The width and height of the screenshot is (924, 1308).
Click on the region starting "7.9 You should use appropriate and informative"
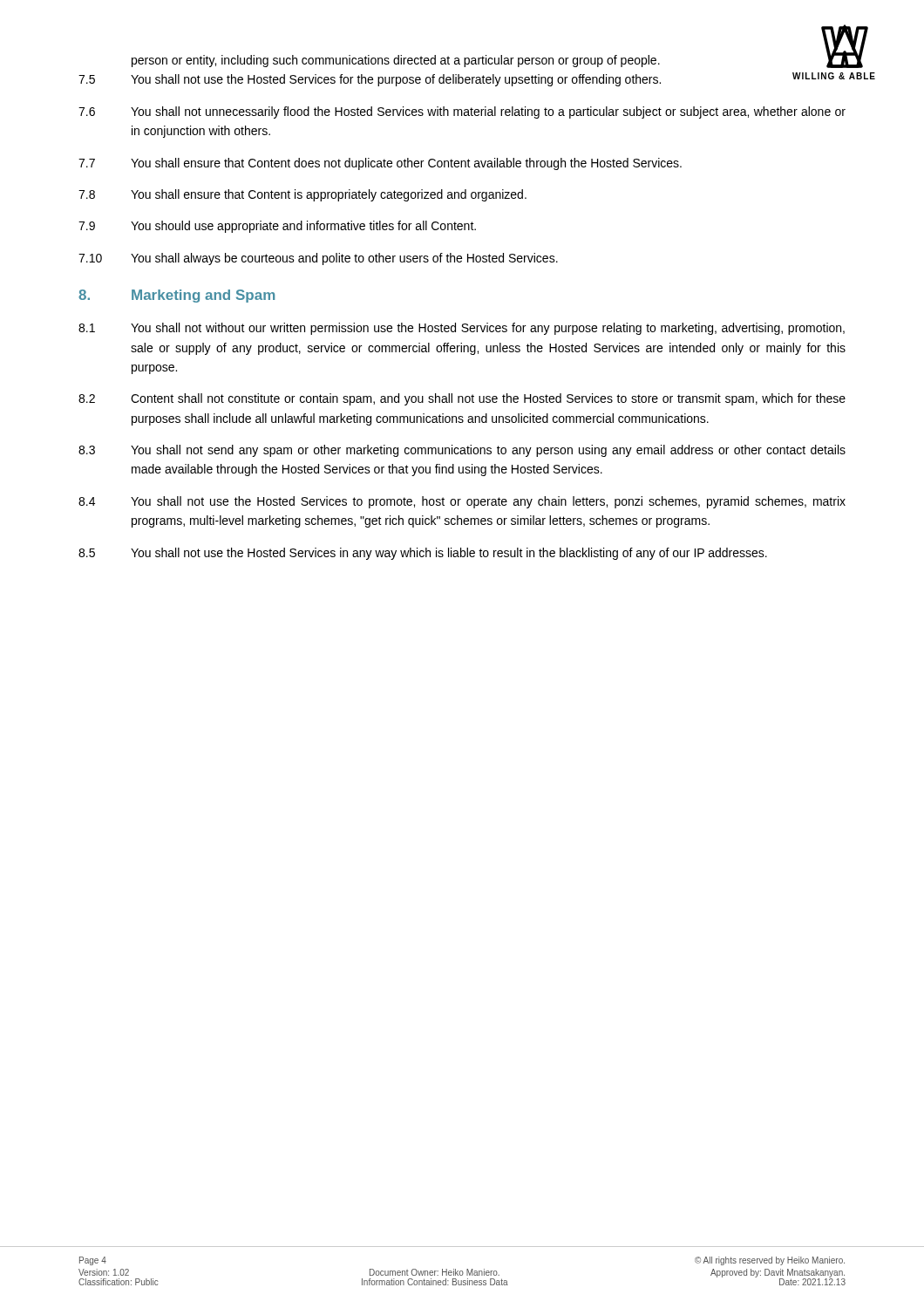pyautogui.click(x=462, y=226)
